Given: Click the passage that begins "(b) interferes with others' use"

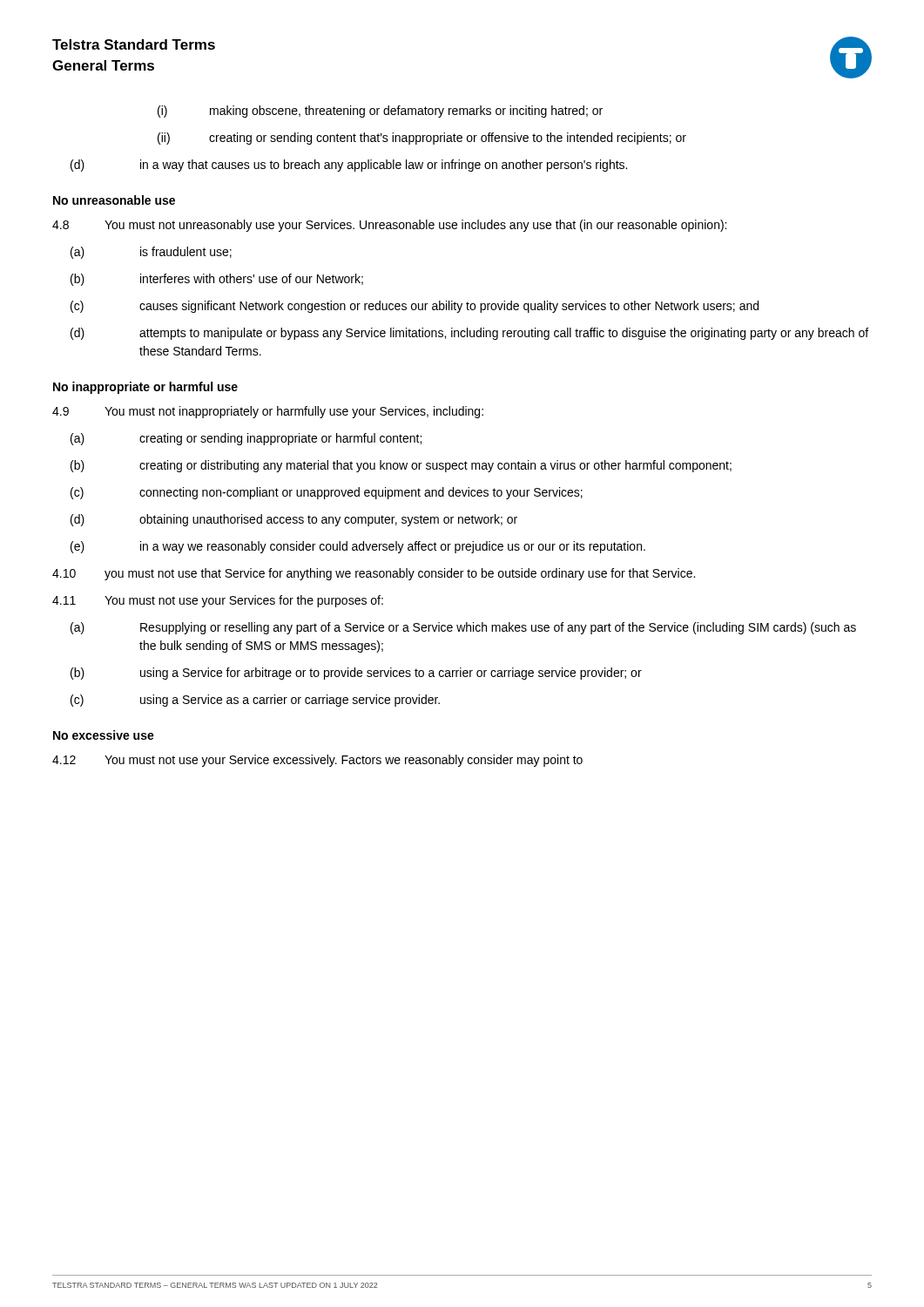Looking at the screenshot, I should (x=217, y=280).
